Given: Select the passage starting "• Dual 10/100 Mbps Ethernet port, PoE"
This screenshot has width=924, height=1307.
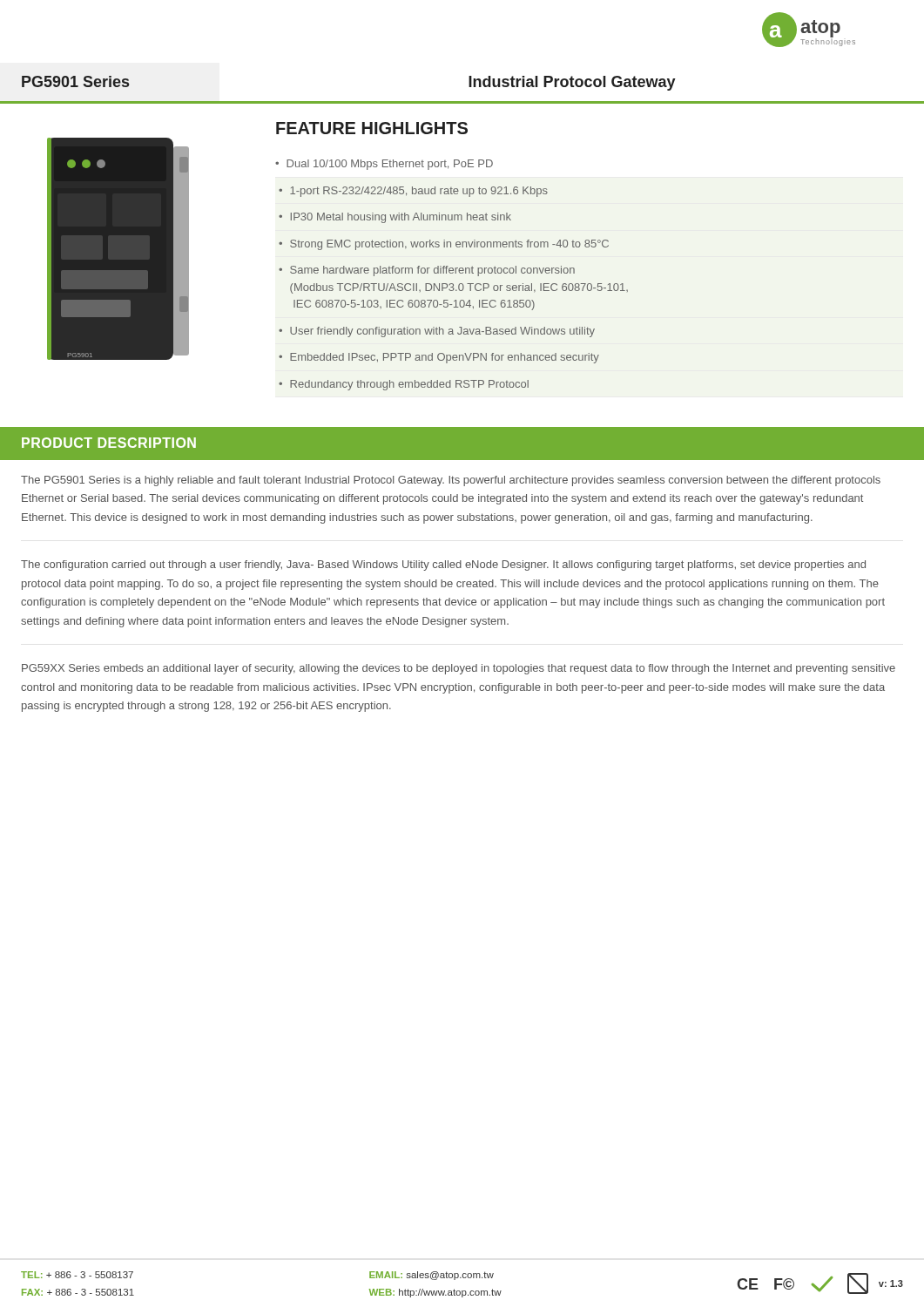Looking at the screenshot, I should pos(384,164).
